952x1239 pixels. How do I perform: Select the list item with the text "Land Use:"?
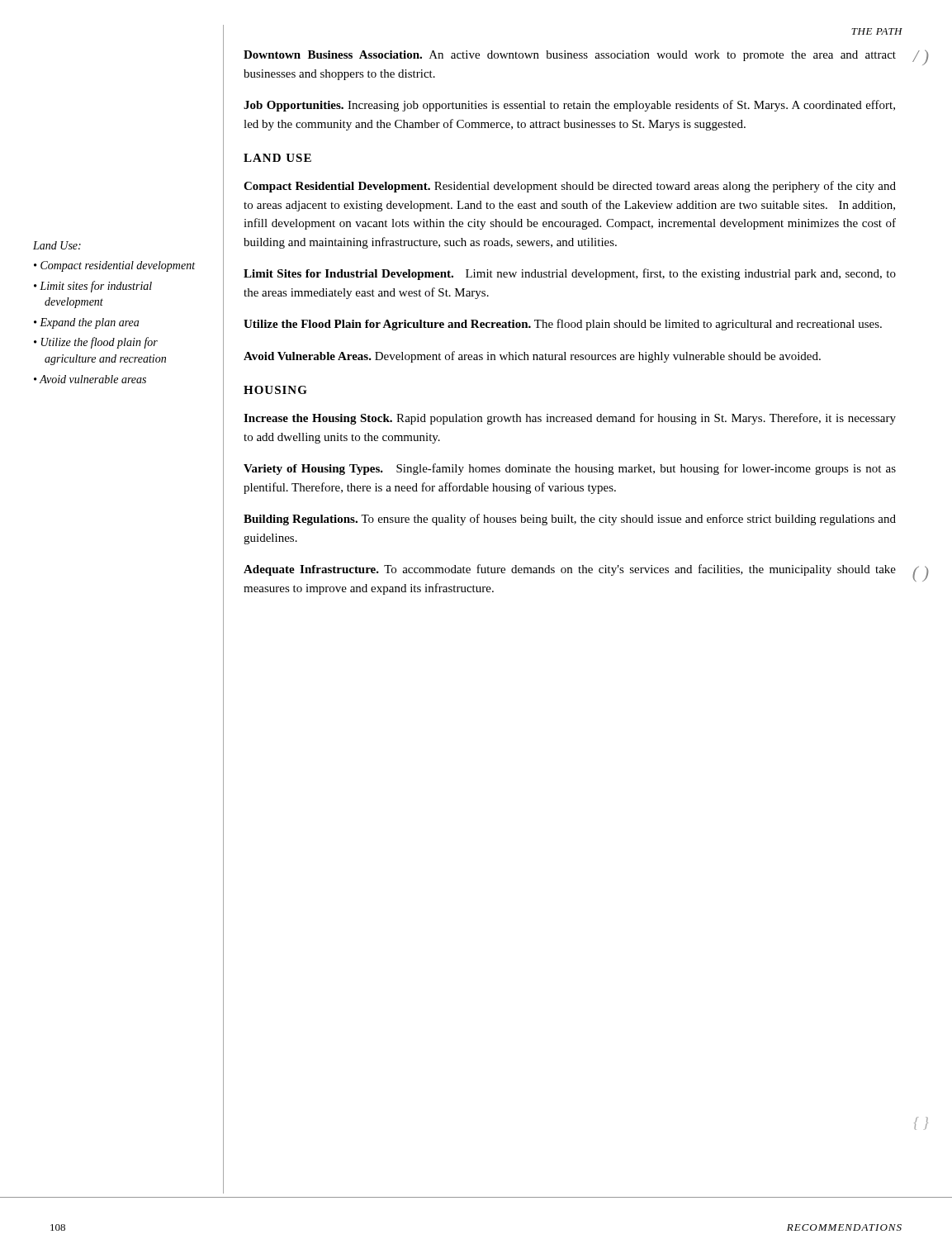tap(57, 246)
